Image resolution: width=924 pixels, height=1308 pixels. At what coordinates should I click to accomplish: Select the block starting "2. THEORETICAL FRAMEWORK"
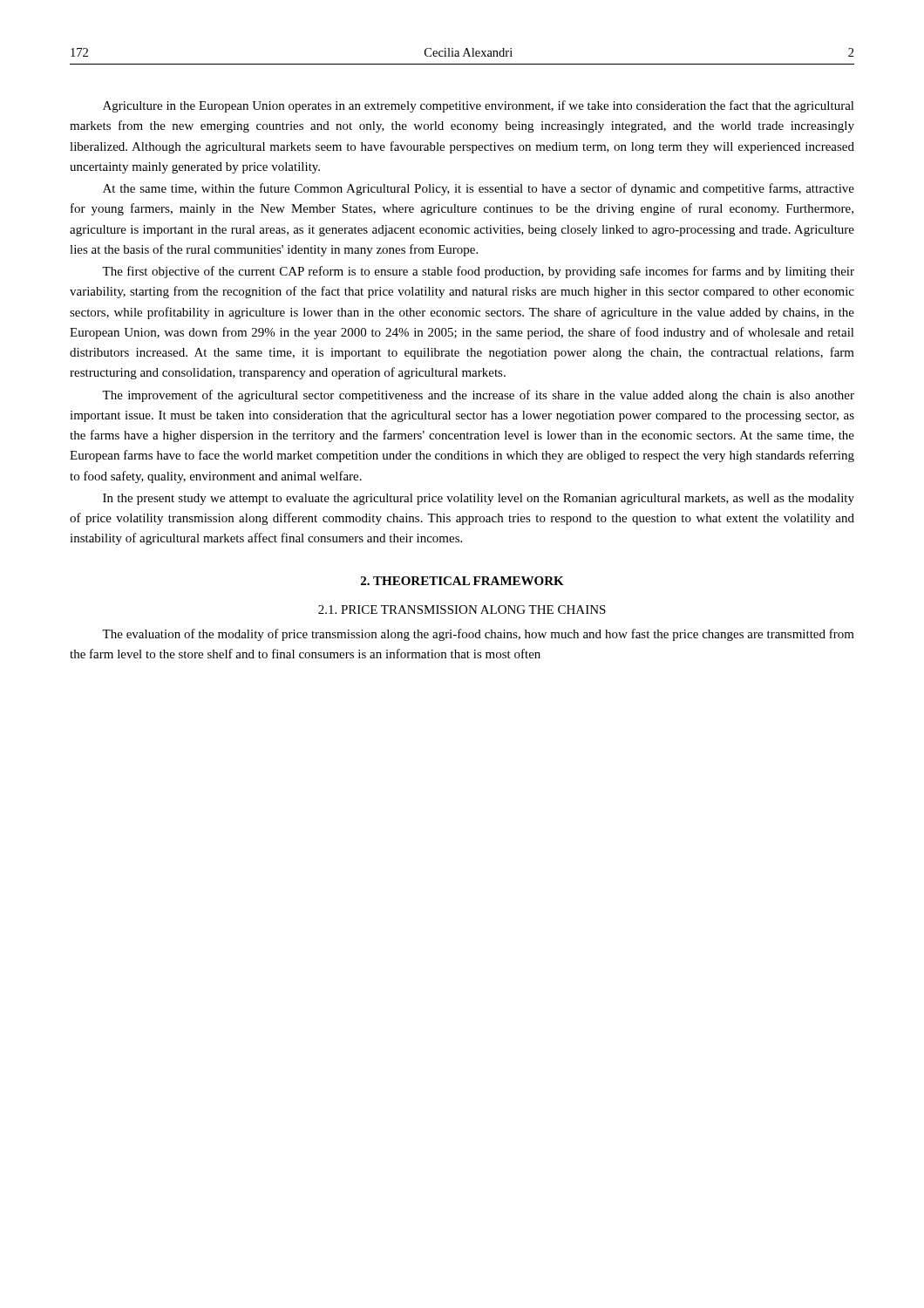462,580
